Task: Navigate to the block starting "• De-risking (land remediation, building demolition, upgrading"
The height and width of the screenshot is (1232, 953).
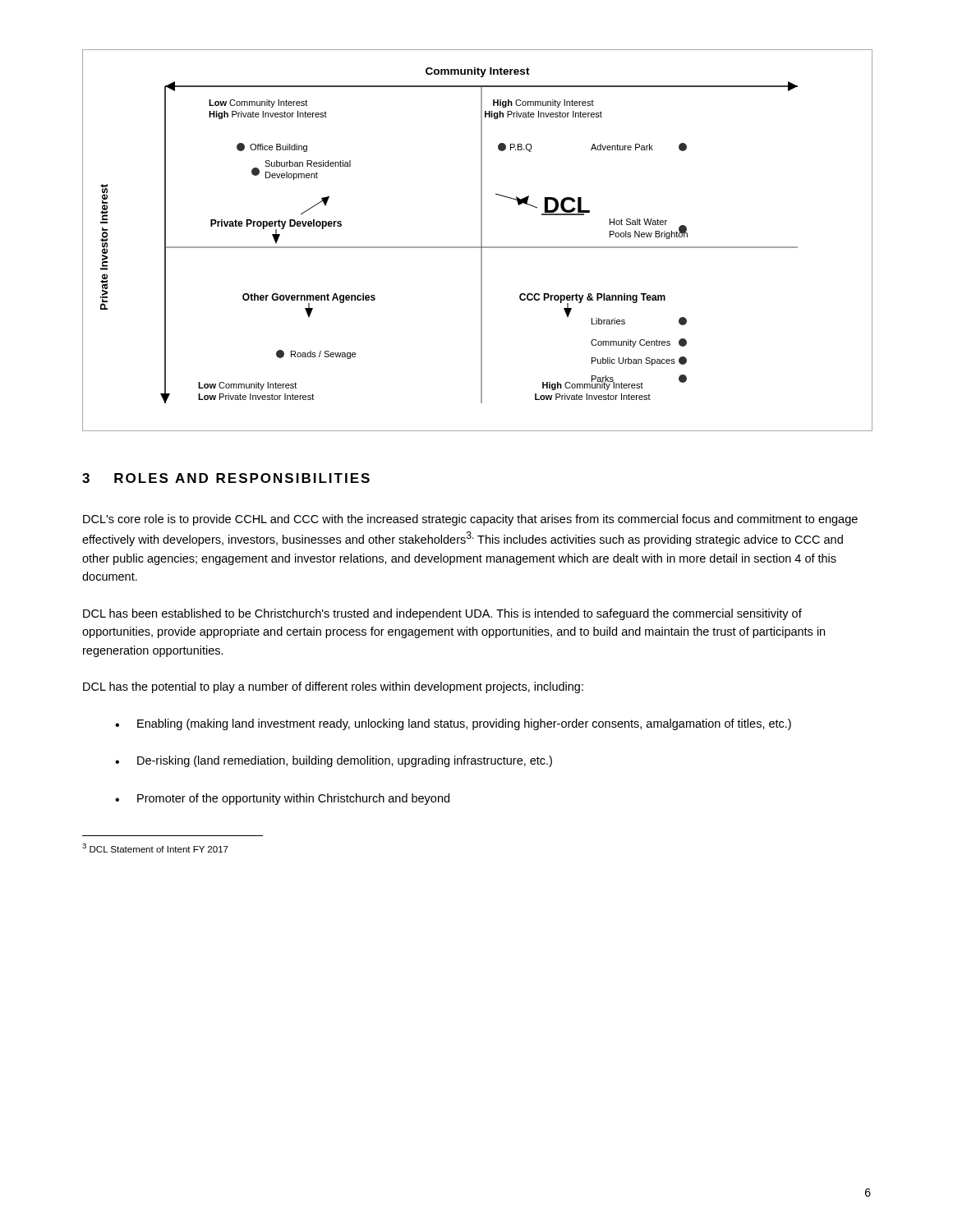Action: (x=334, y=762)
